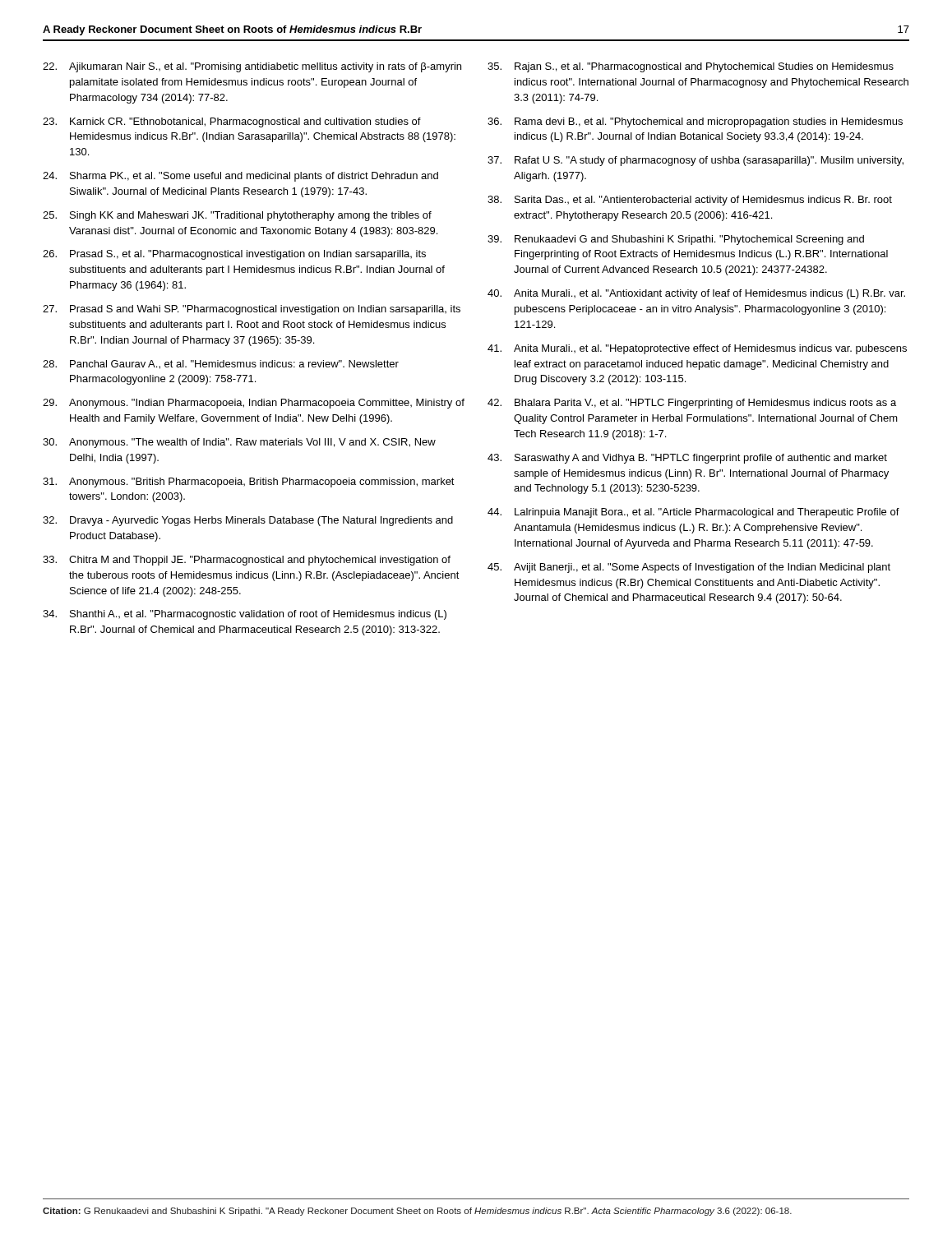Navigate to the block starting "33. Chitra M"
Screen dimensions: 1233x952
254,576
